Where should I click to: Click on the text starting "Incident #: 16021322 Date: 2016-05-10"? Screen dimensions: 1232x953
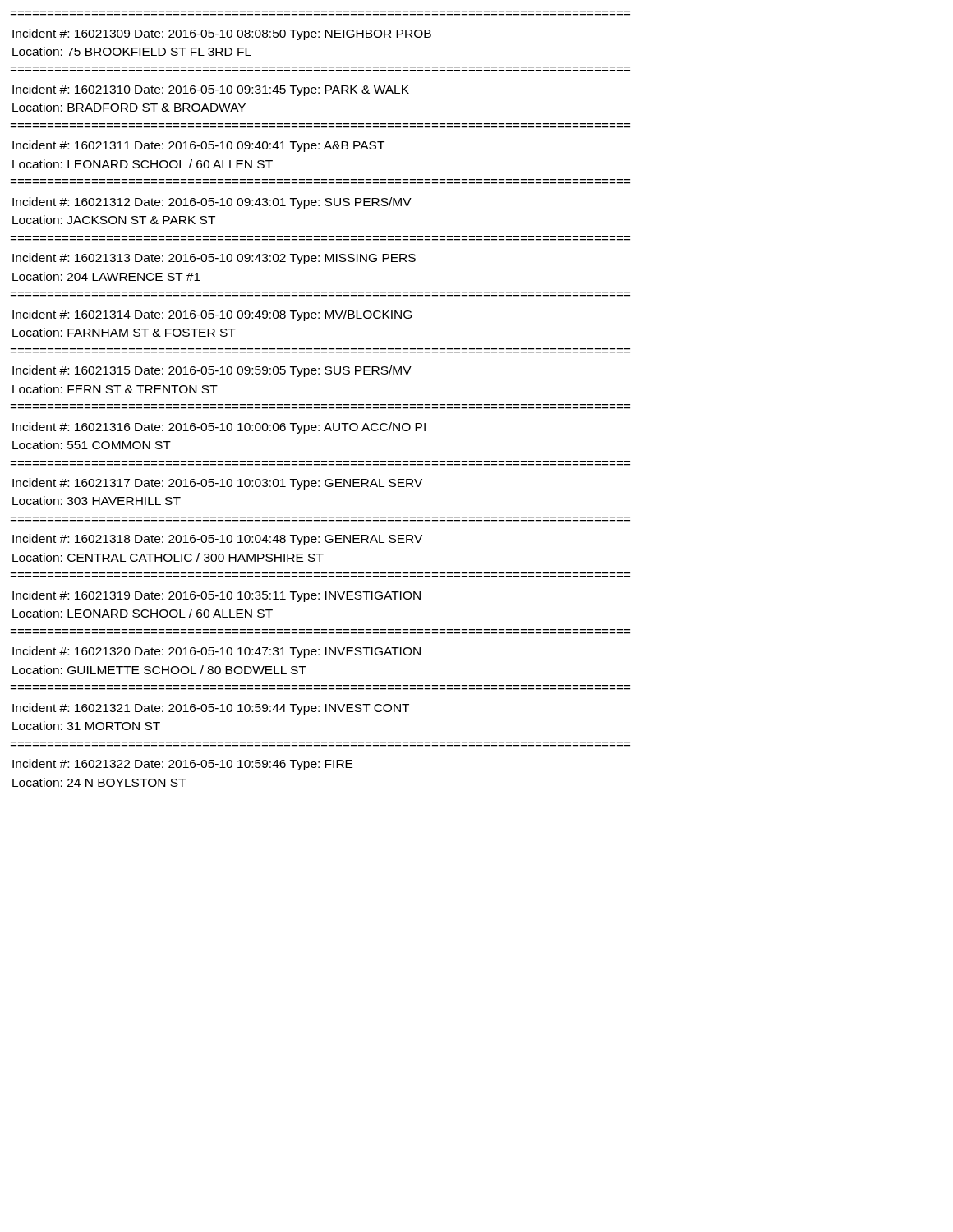(x=182, y=773)
